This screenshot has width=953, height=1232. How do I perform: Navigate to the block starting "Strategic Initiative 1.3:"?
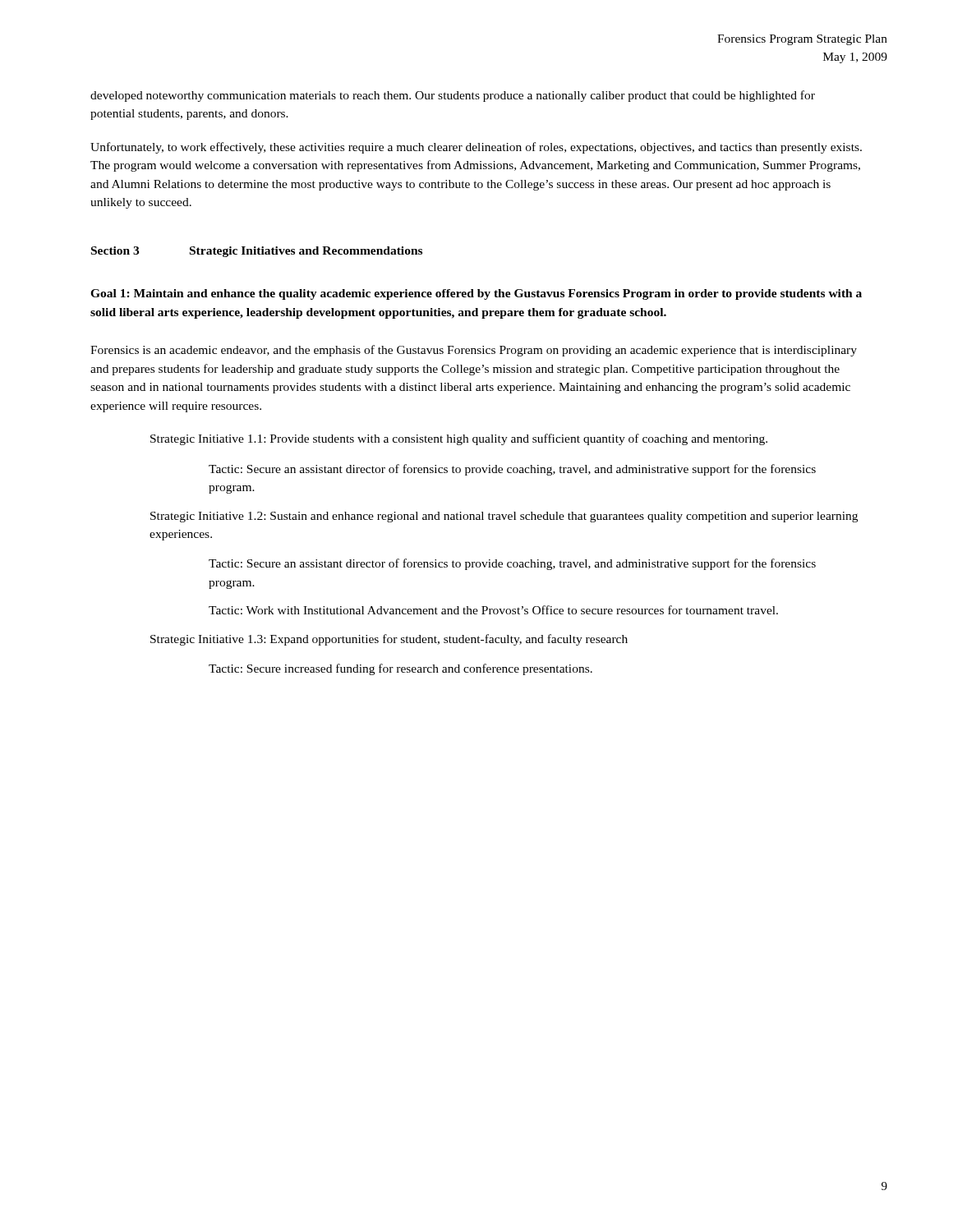tap(389, 638)
